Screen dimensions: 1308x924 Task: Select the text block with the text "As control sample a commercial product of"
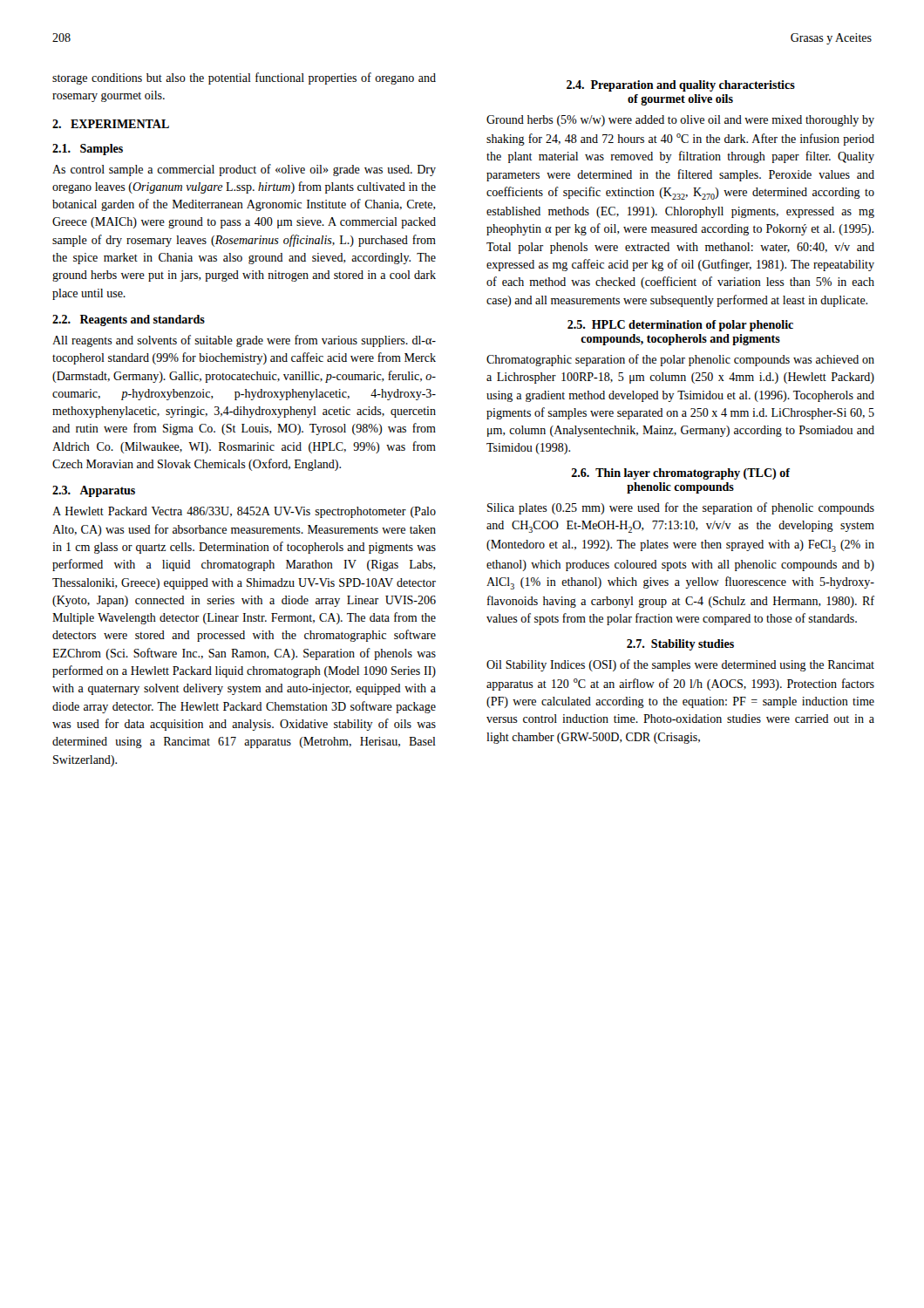pyautogui.click(x=244, y=232)
